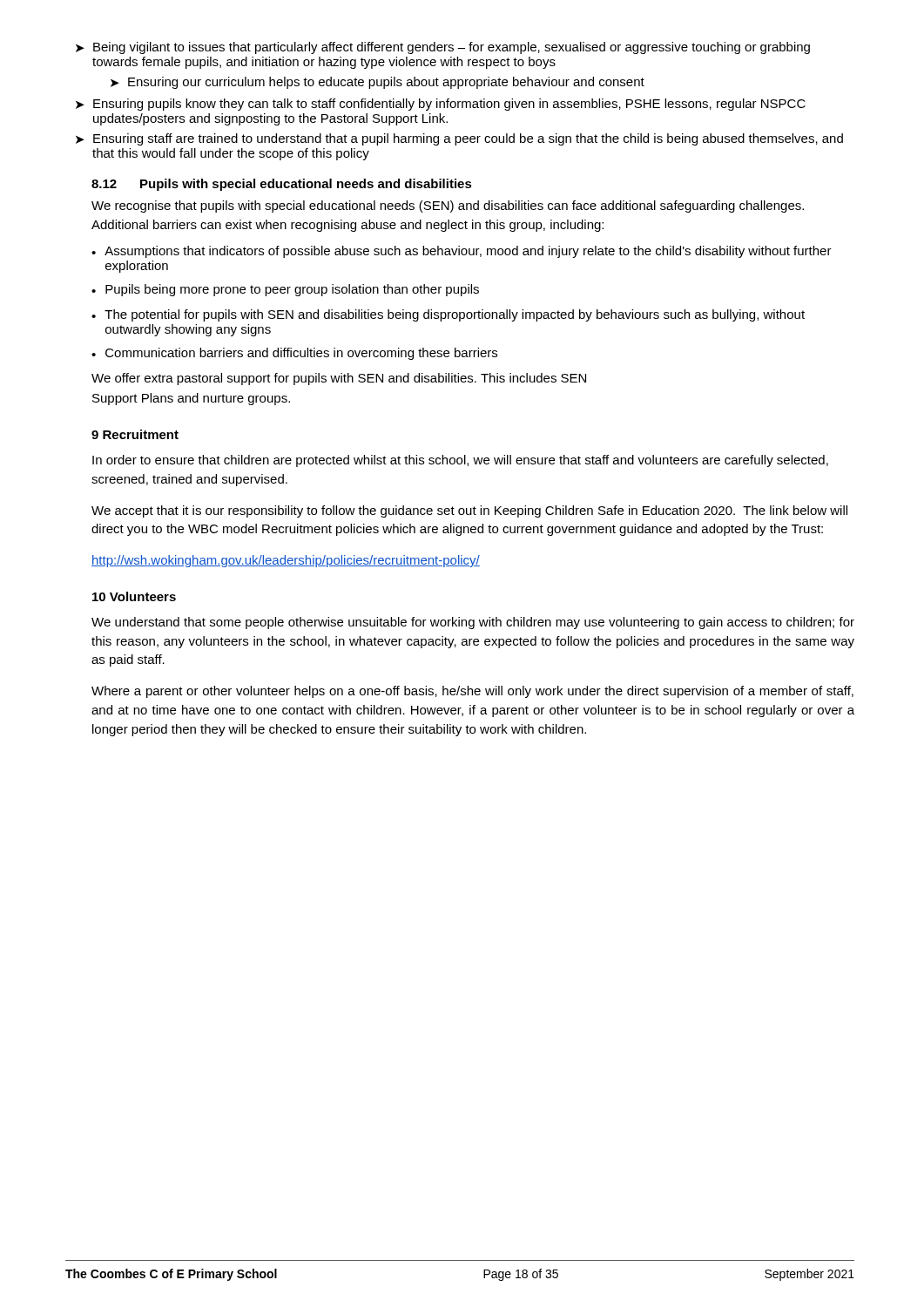The image size is (924, 1307).
Task: Find the text that reads "Support Plans and nurture groups."
Action: click(191, 398)
